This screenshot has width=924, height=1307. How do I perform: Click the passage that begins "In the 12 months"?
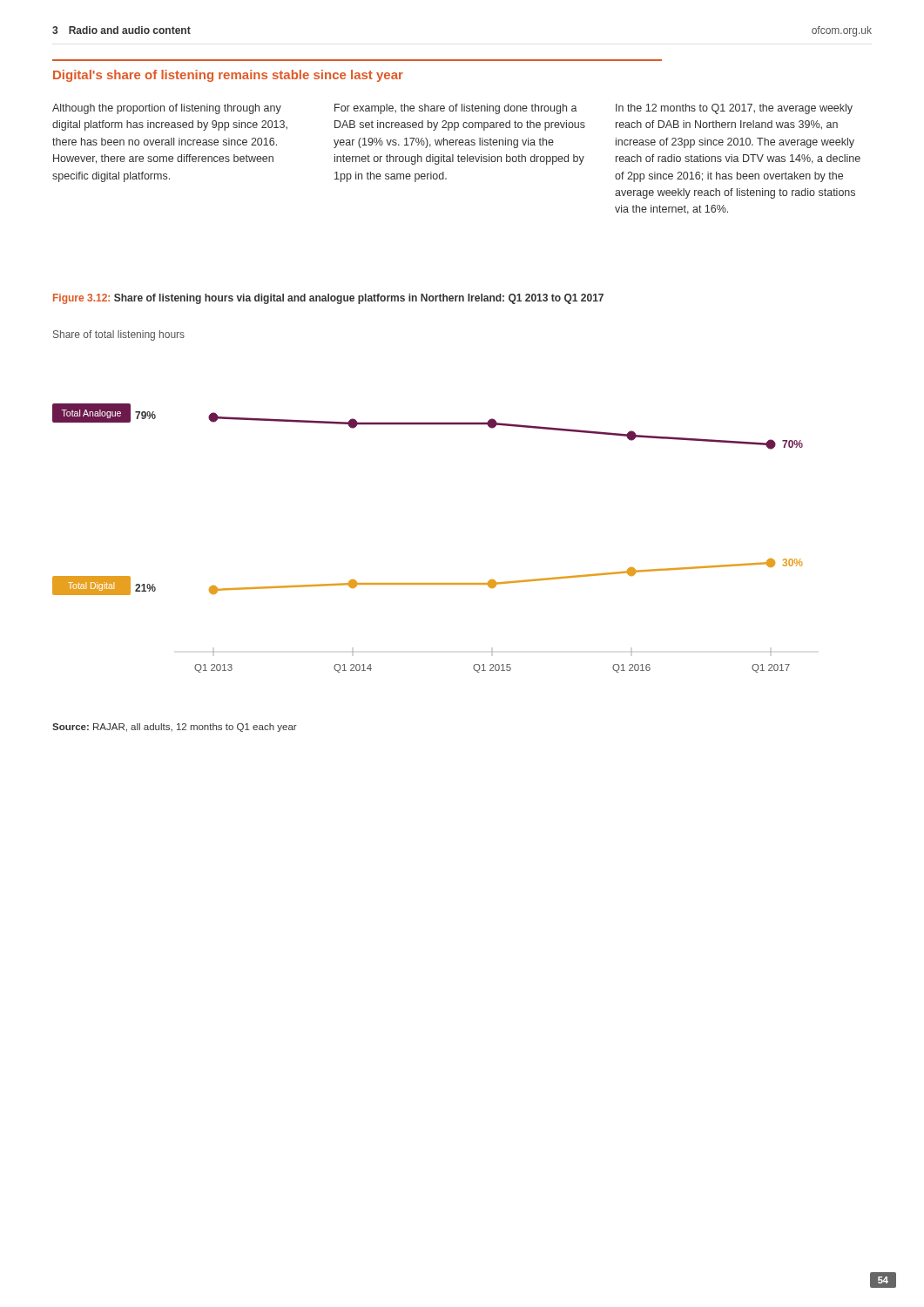tap(738, 159)
